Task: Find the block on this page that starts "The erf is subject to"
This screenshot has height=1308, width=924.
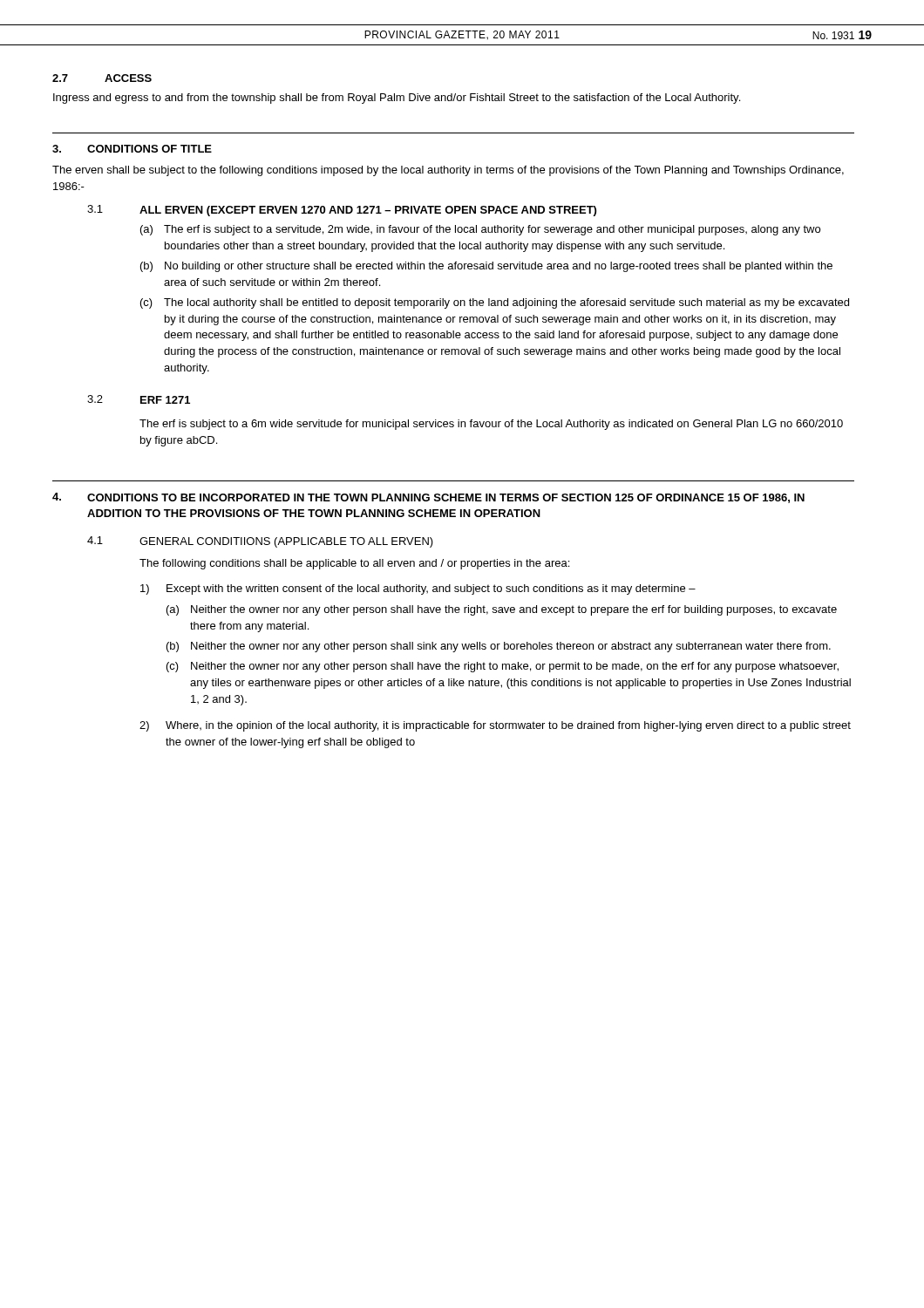Action: [x=491, y=431]
